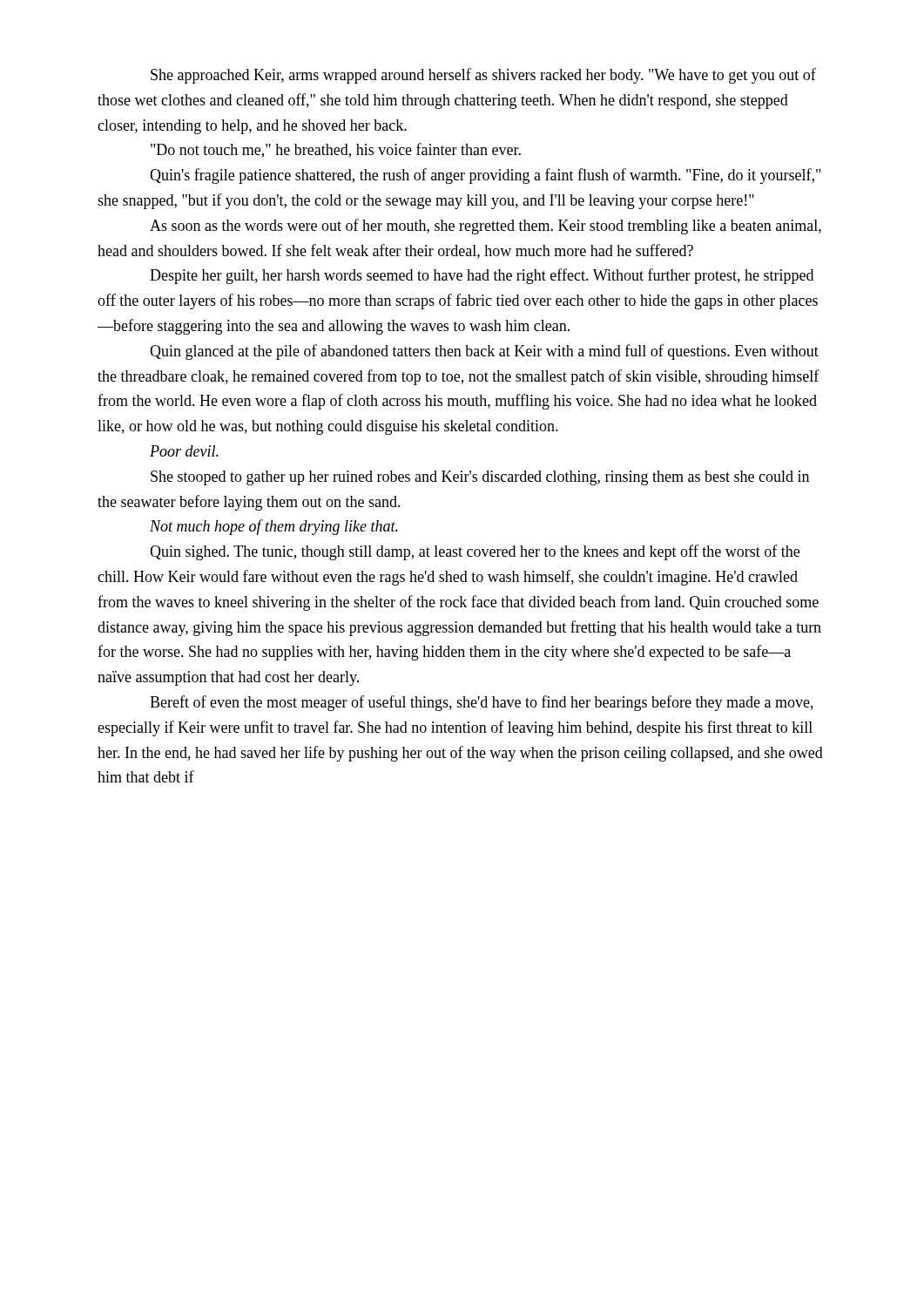Locate the text block that reads "She approached Keir, arms wrapped around herself as"
Viewport: 924px width, 1307px height.
coord(462,100)
